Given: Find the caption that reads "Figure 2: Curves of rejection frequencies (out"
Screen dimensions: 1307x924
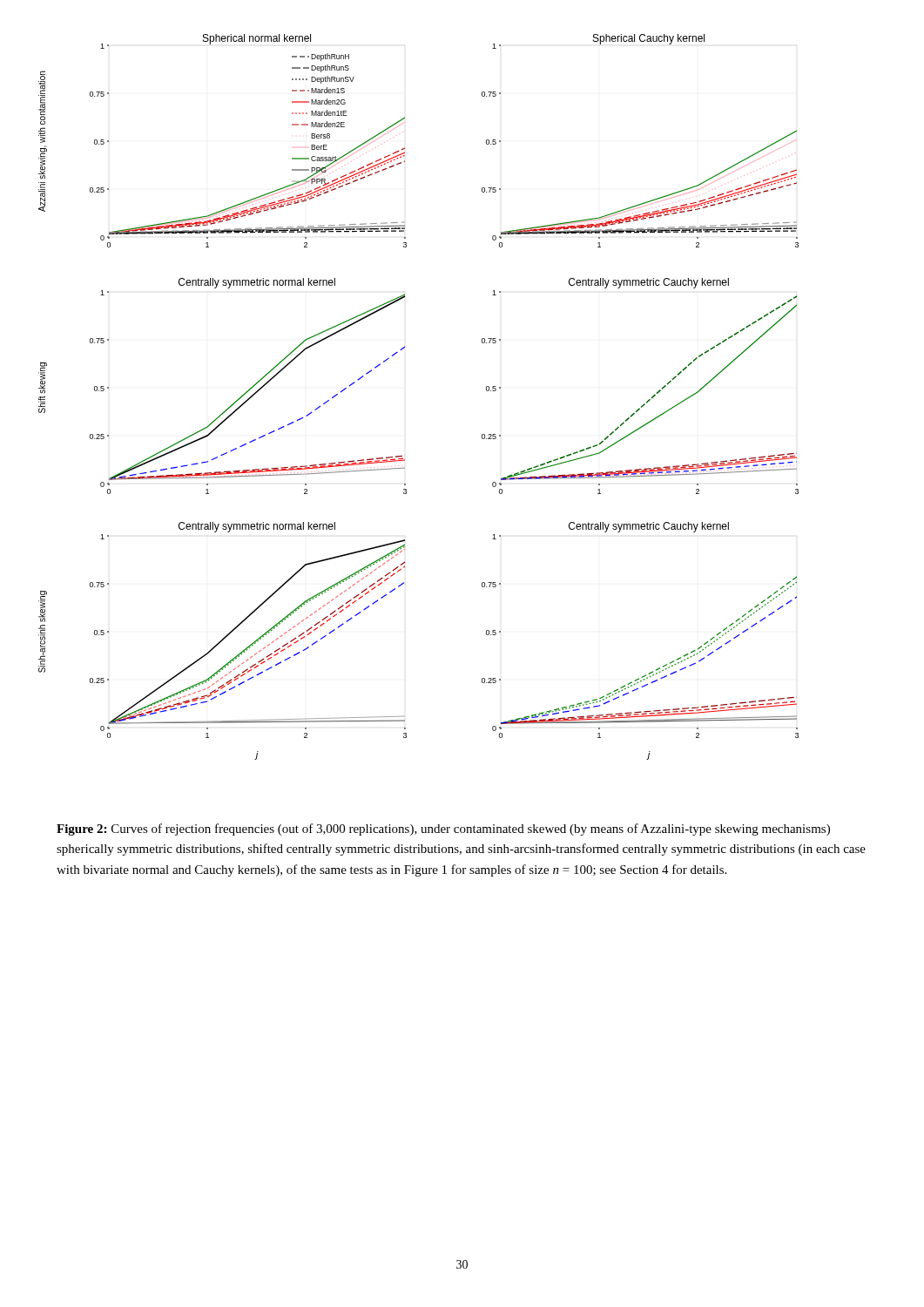Looking at the screenshot, I should [462, 849].
